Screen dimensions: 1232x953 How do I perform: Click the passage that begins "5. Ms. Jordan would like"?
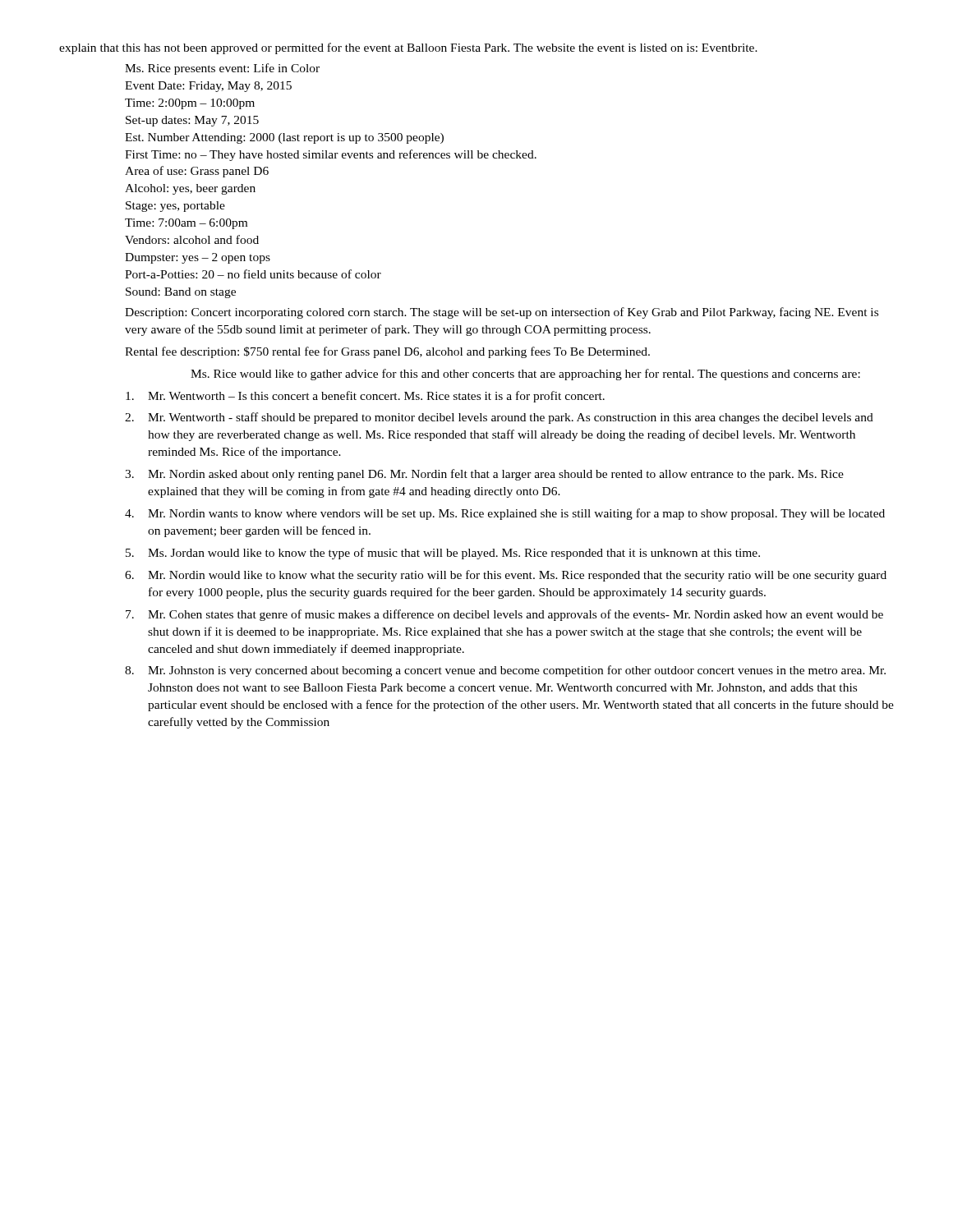coord(509,553)
